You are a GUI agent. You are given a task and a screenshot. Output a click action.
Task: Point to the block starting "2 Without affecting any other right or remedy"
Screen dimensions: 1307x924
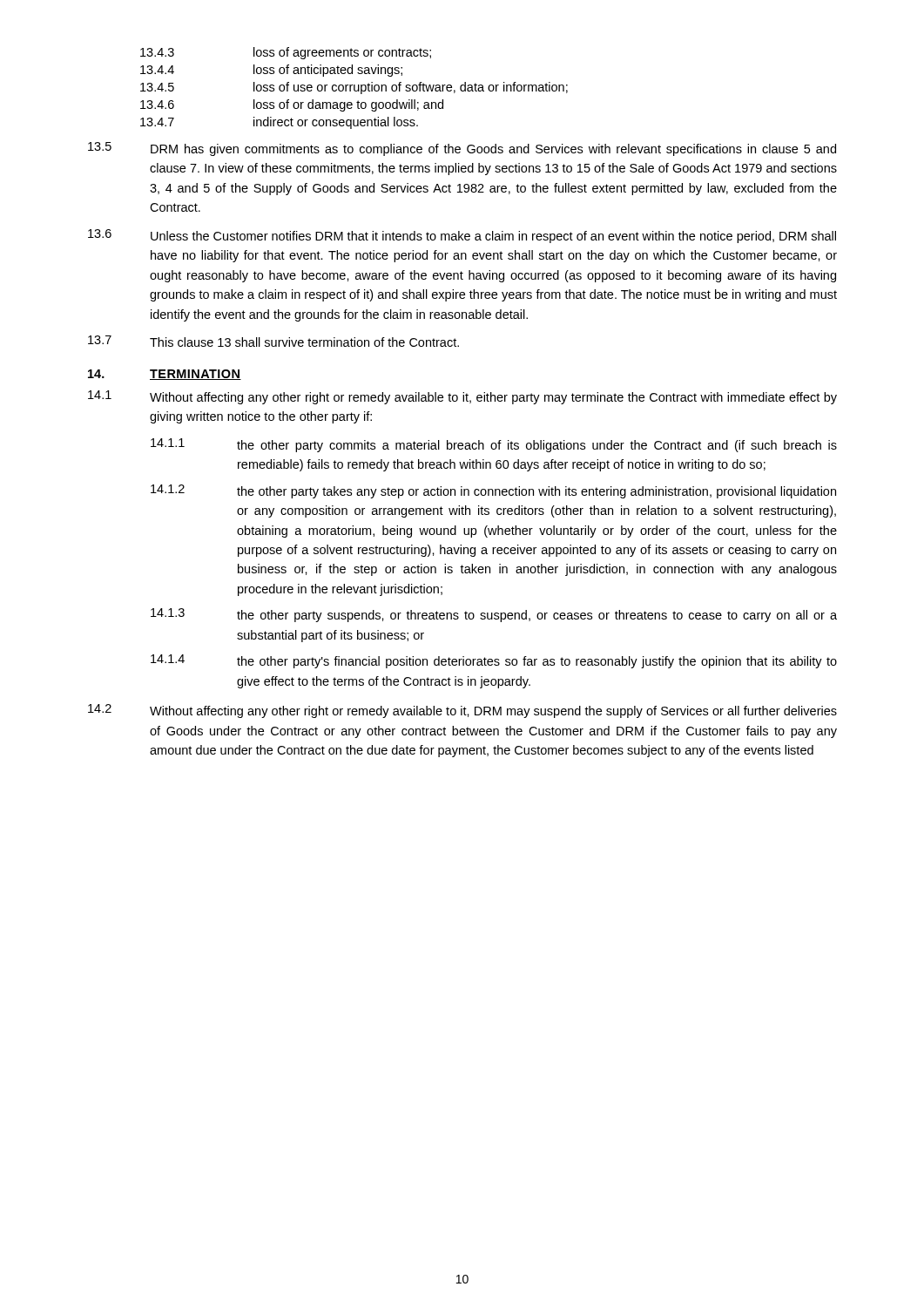462,731
